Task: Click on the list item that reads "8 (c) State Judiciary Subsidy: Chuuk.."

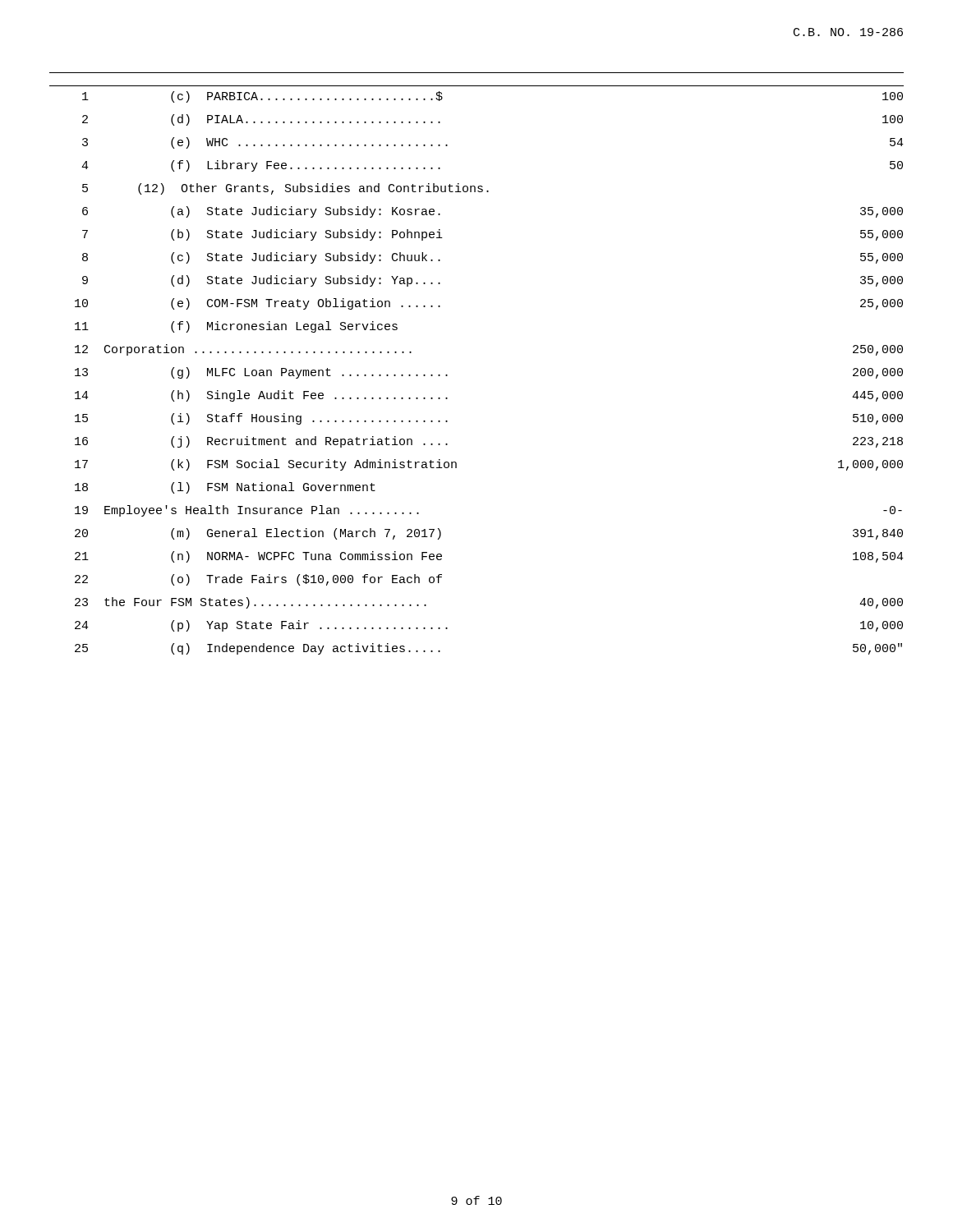Action: point(84,257)
